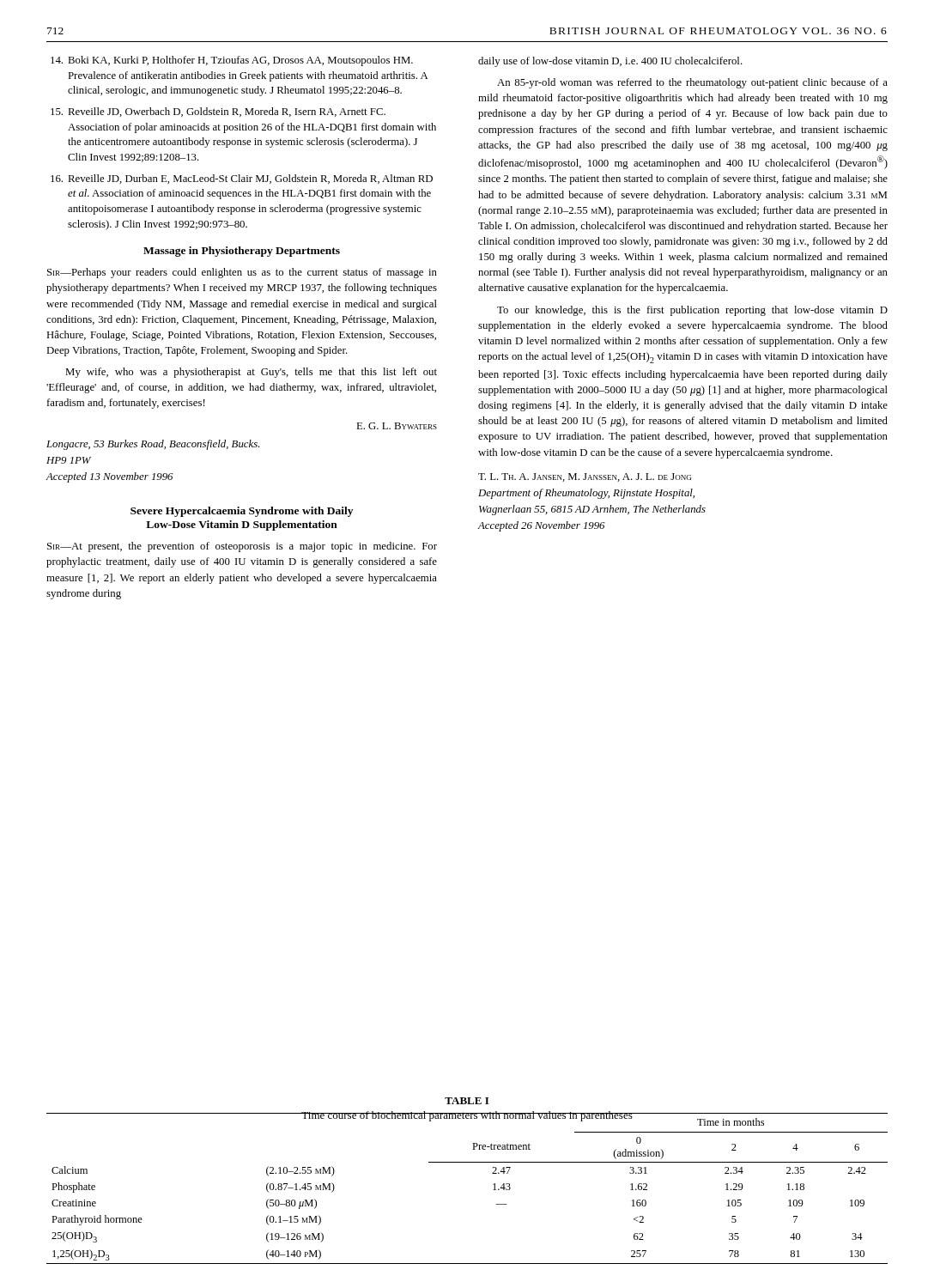Navigate to the element starting "Sir—Perhaps your readers"
This screenshot has width=934, height=1288.
point(242,311)
